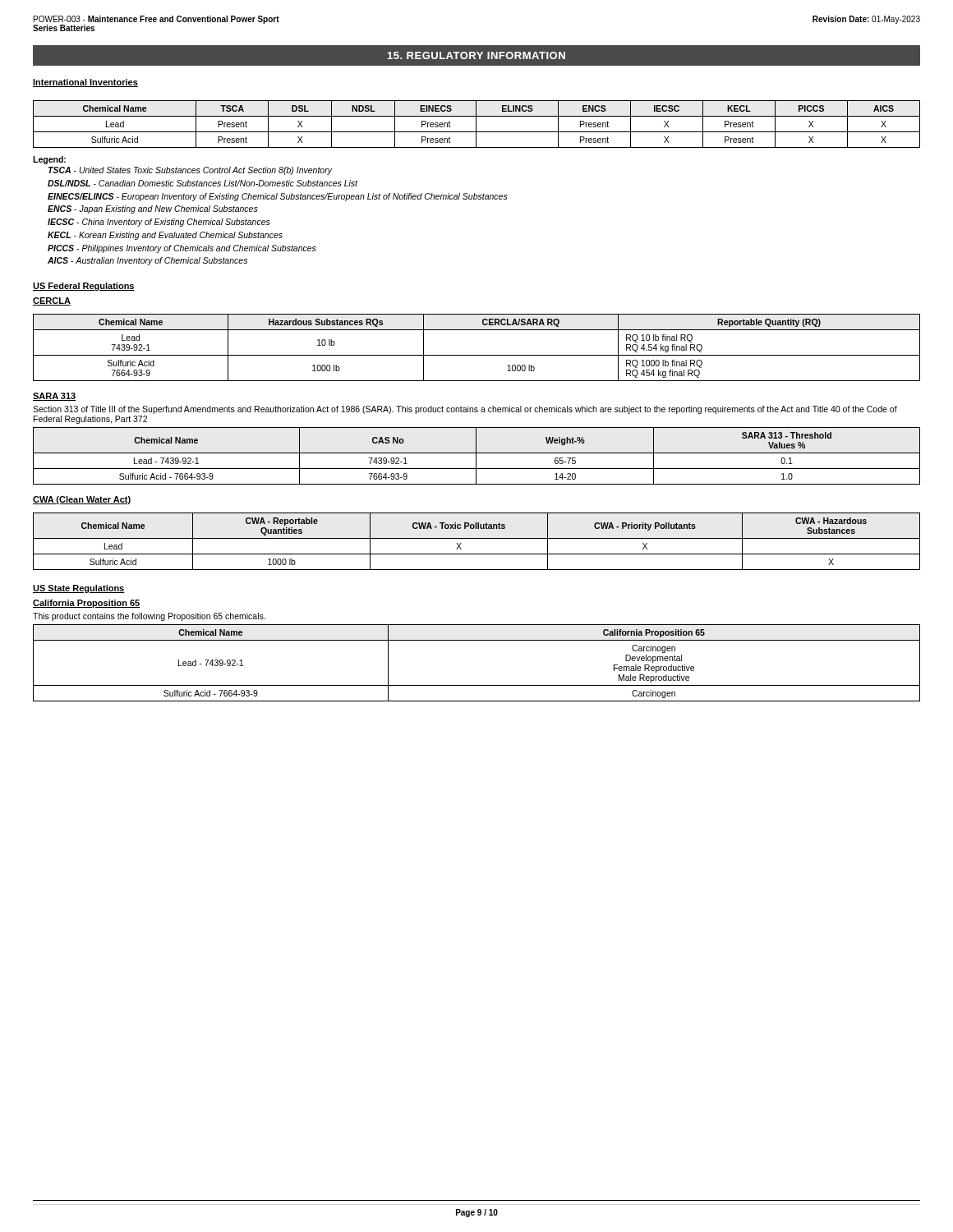Click on the table containing "CWA - Toxic Pollutants"
This screenshot has height=1232, width=953.
click(476, 541)
